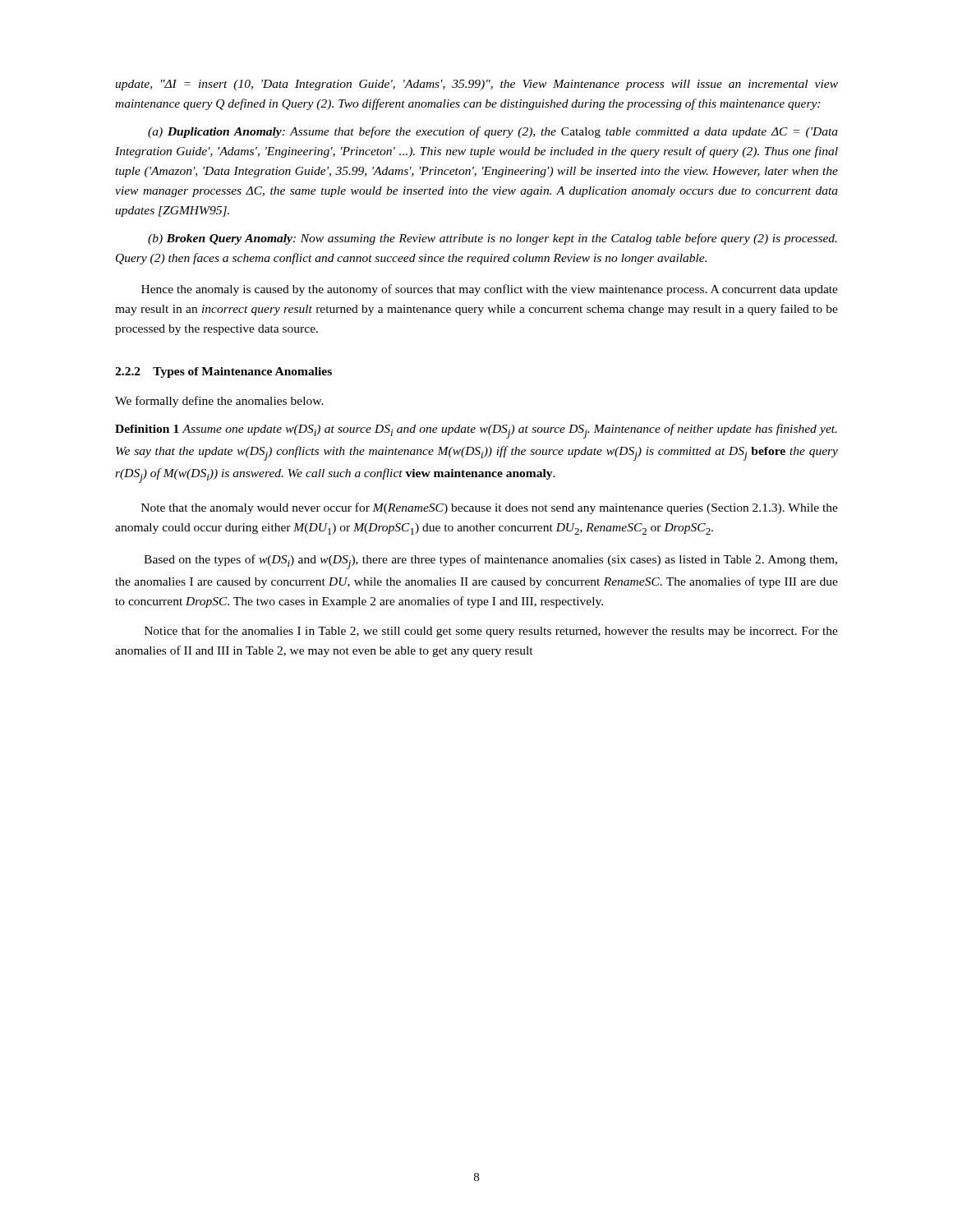Select a section header
The width and height of the screenshot is (953, 1232).
[x=224, y=371]
